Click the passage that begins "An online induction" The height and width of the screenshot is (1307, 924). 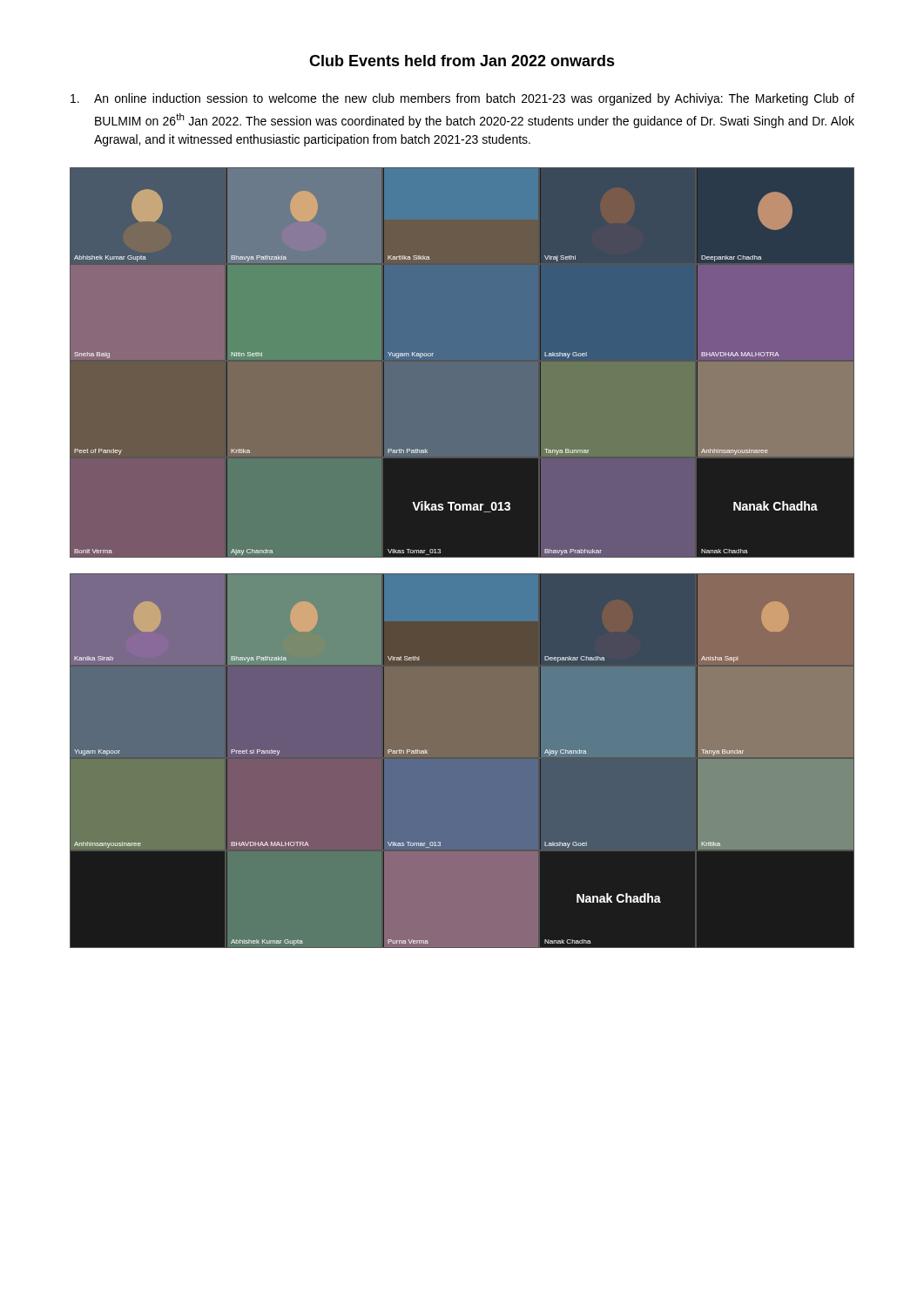point(462,120)
